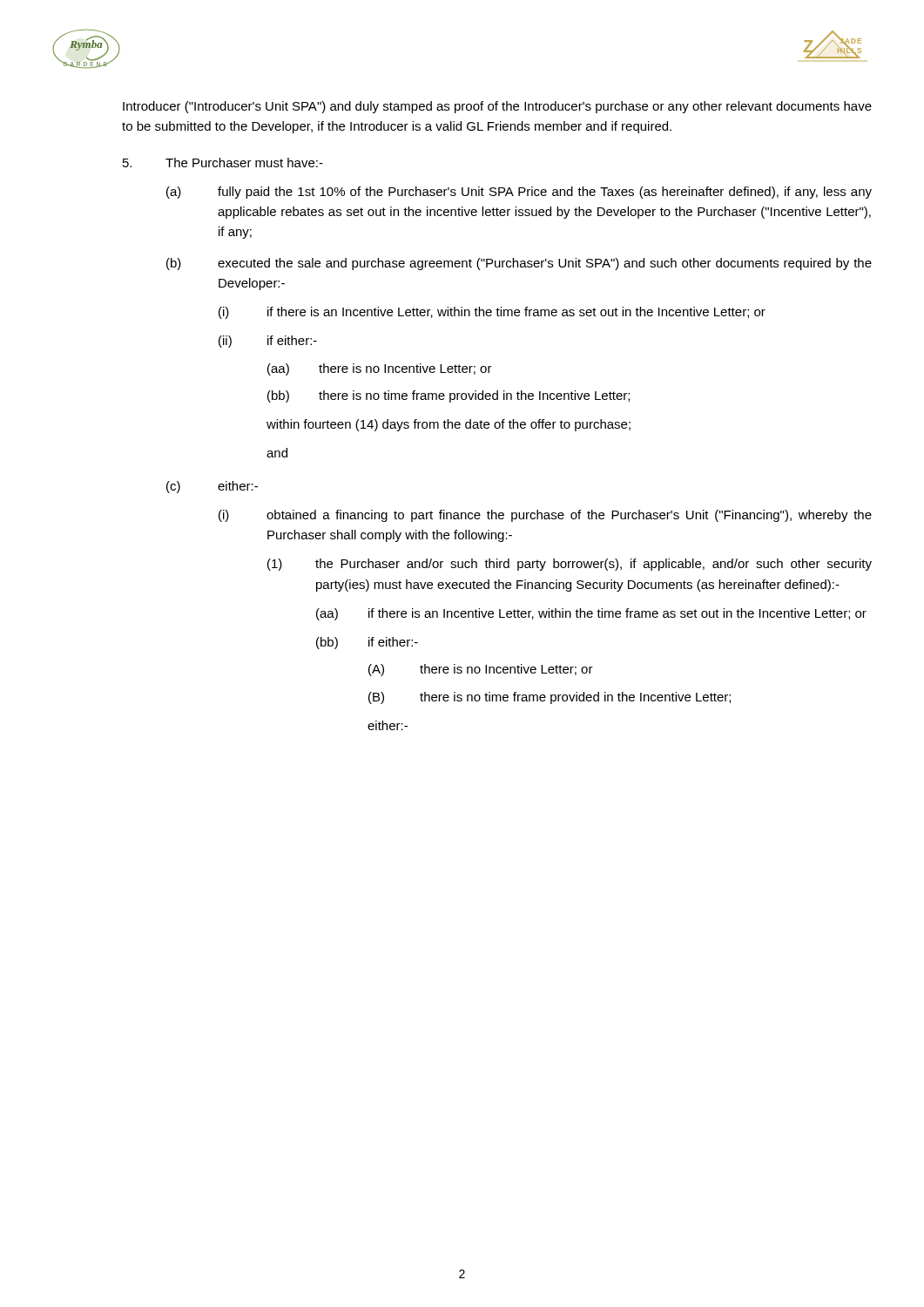Locate the list item containing "5. The Purchaser must"
The image size is (924, 1307).
[x=223, y=163]
